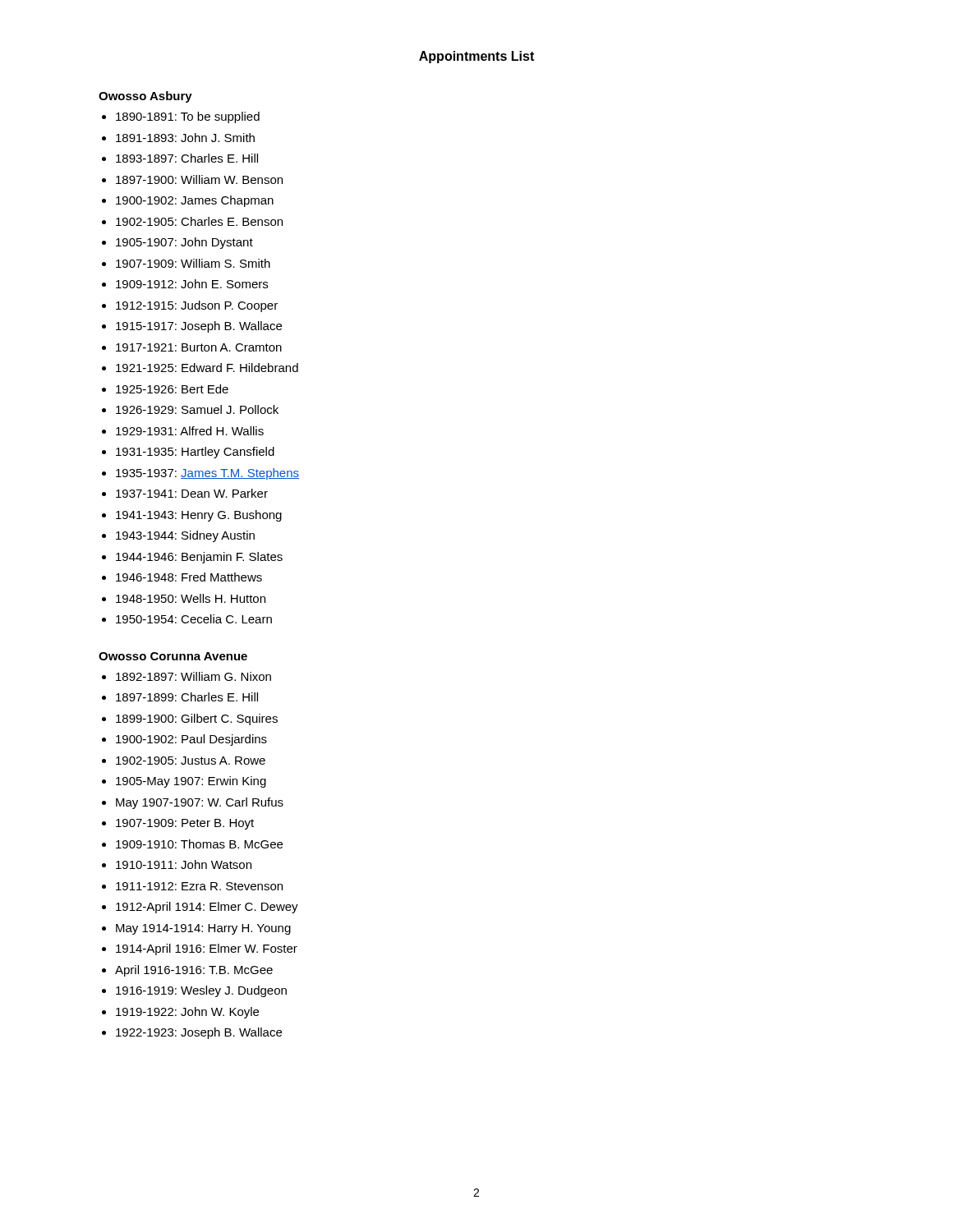Viewport: 953px width, 1232px height.
Task: Where does it say "May 1914-1914: Harry H. Young"?
Action: tap(203, 927)
